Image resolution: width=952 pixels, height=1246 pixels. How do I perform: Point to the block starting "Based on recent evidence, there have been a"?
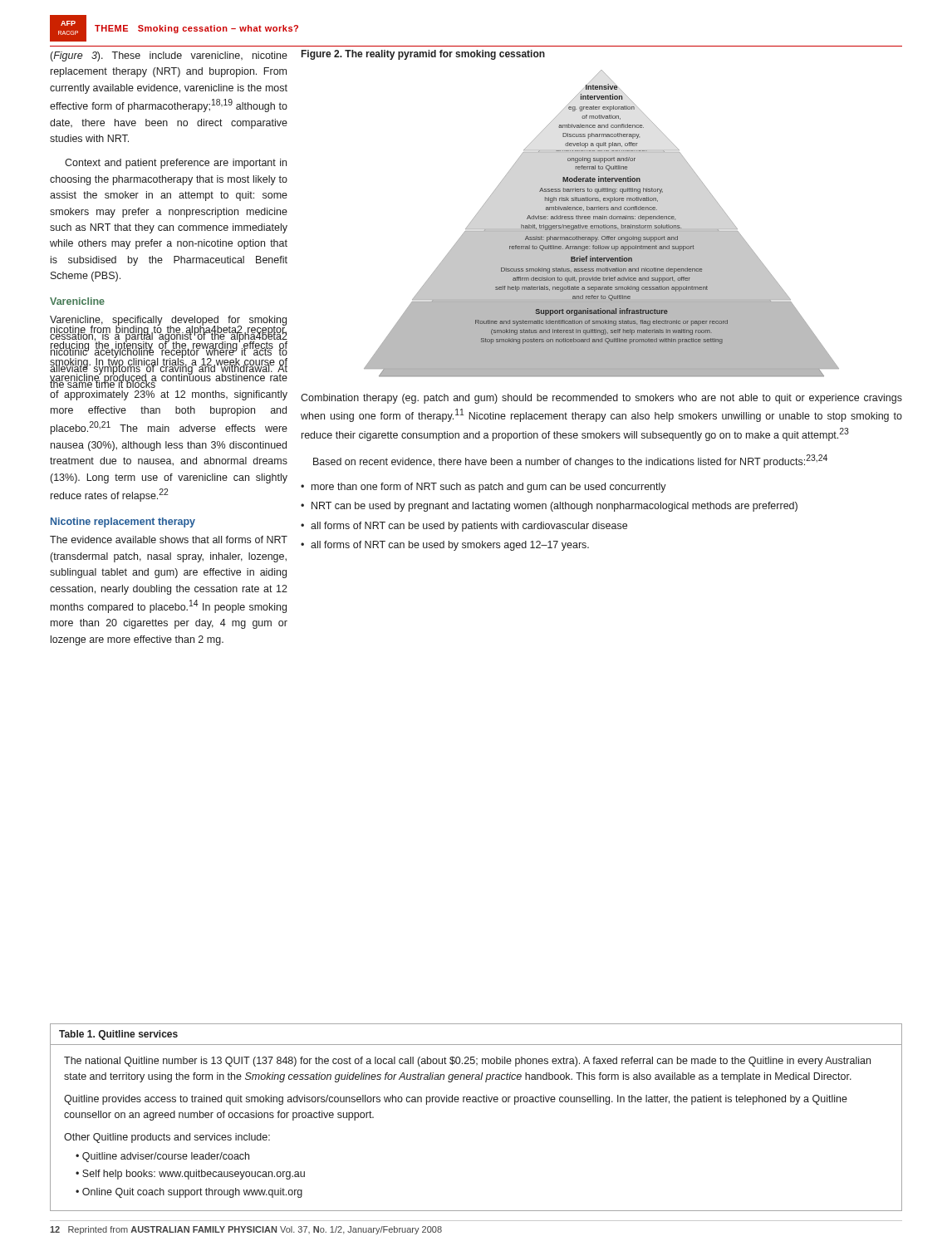pos(564,461)
